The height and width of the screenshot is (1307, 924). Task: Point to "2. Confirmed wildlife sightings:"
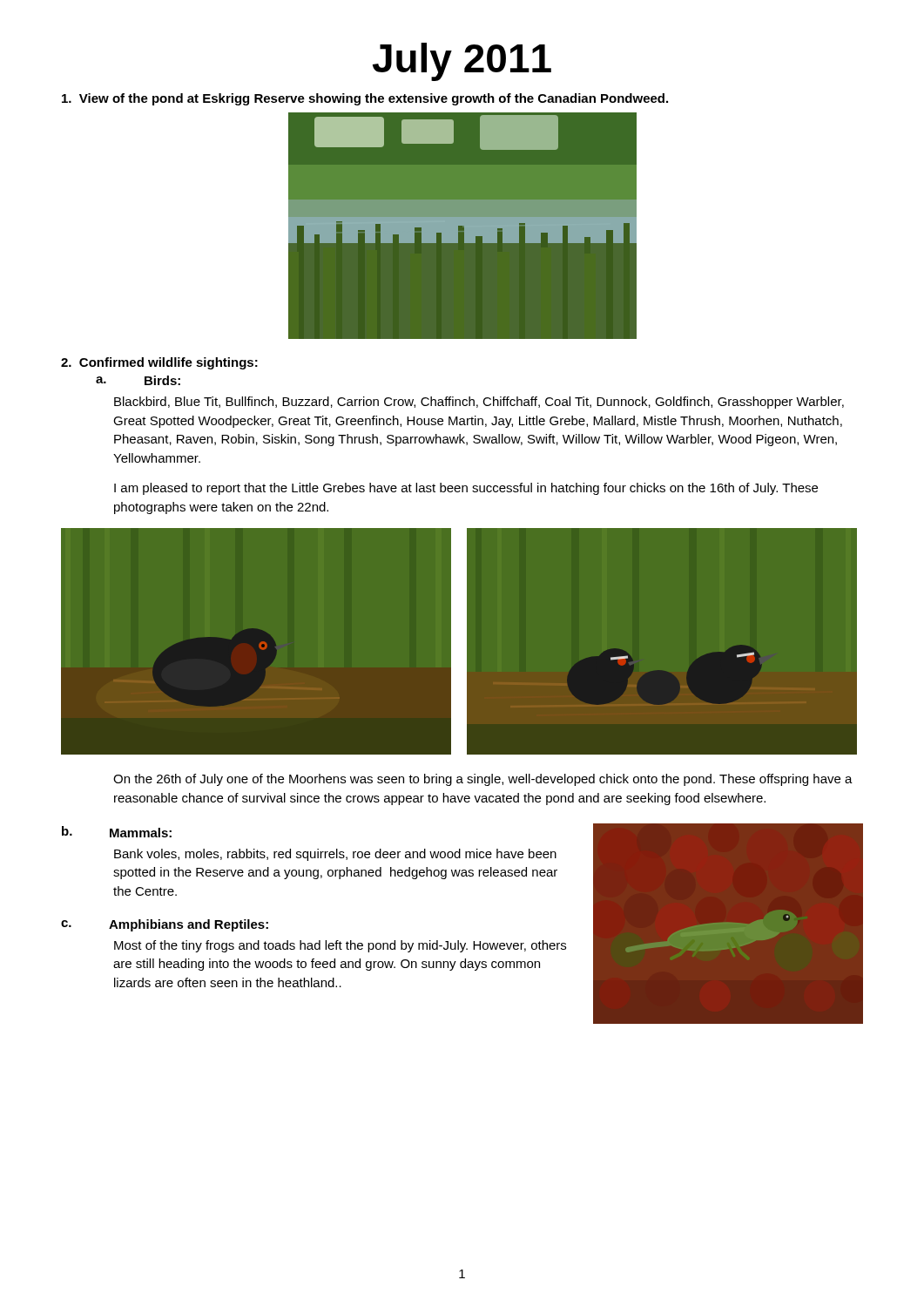coord(160,362)
